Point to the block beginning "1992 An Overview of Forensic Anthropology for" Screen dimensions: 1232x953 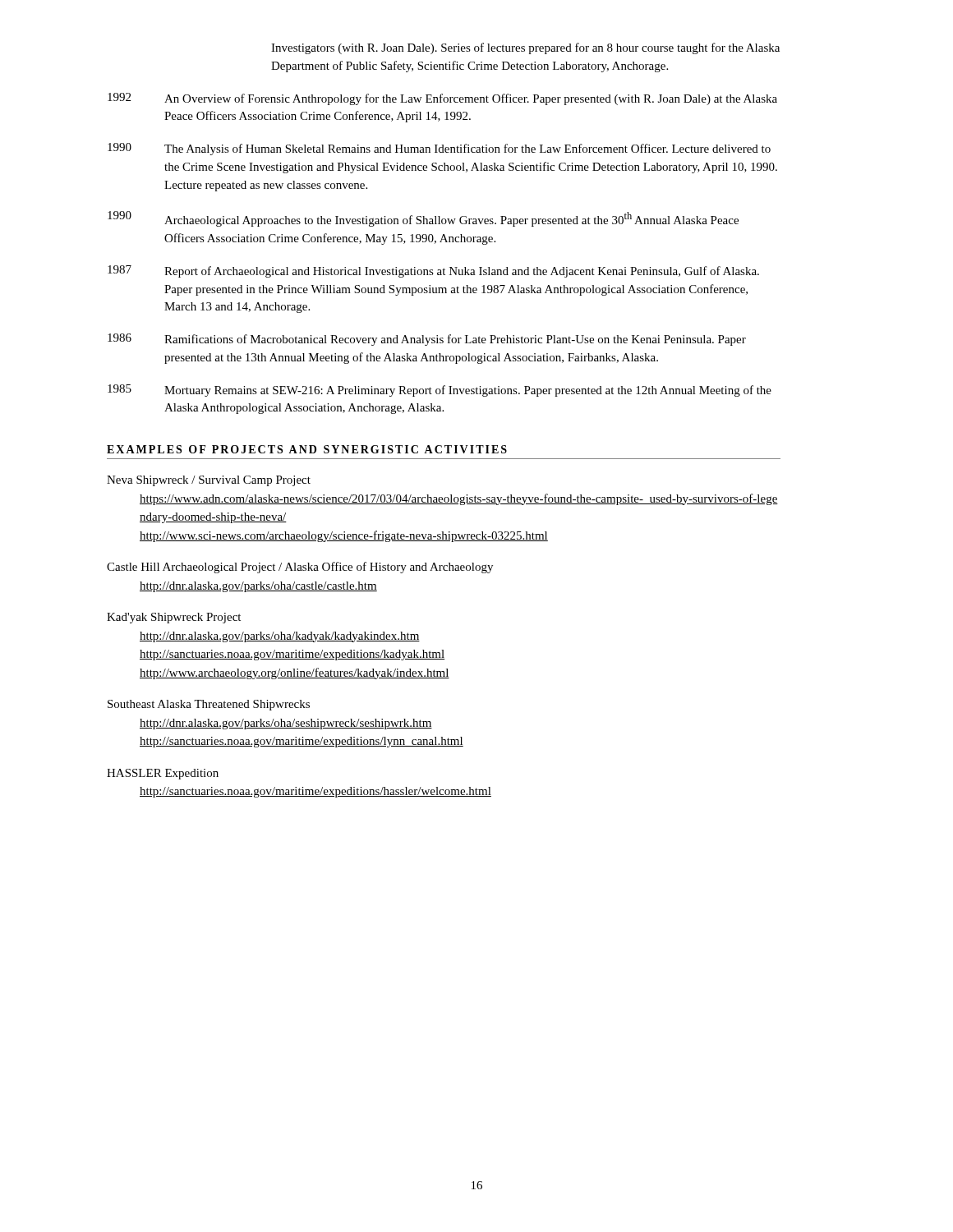point(444,108)
